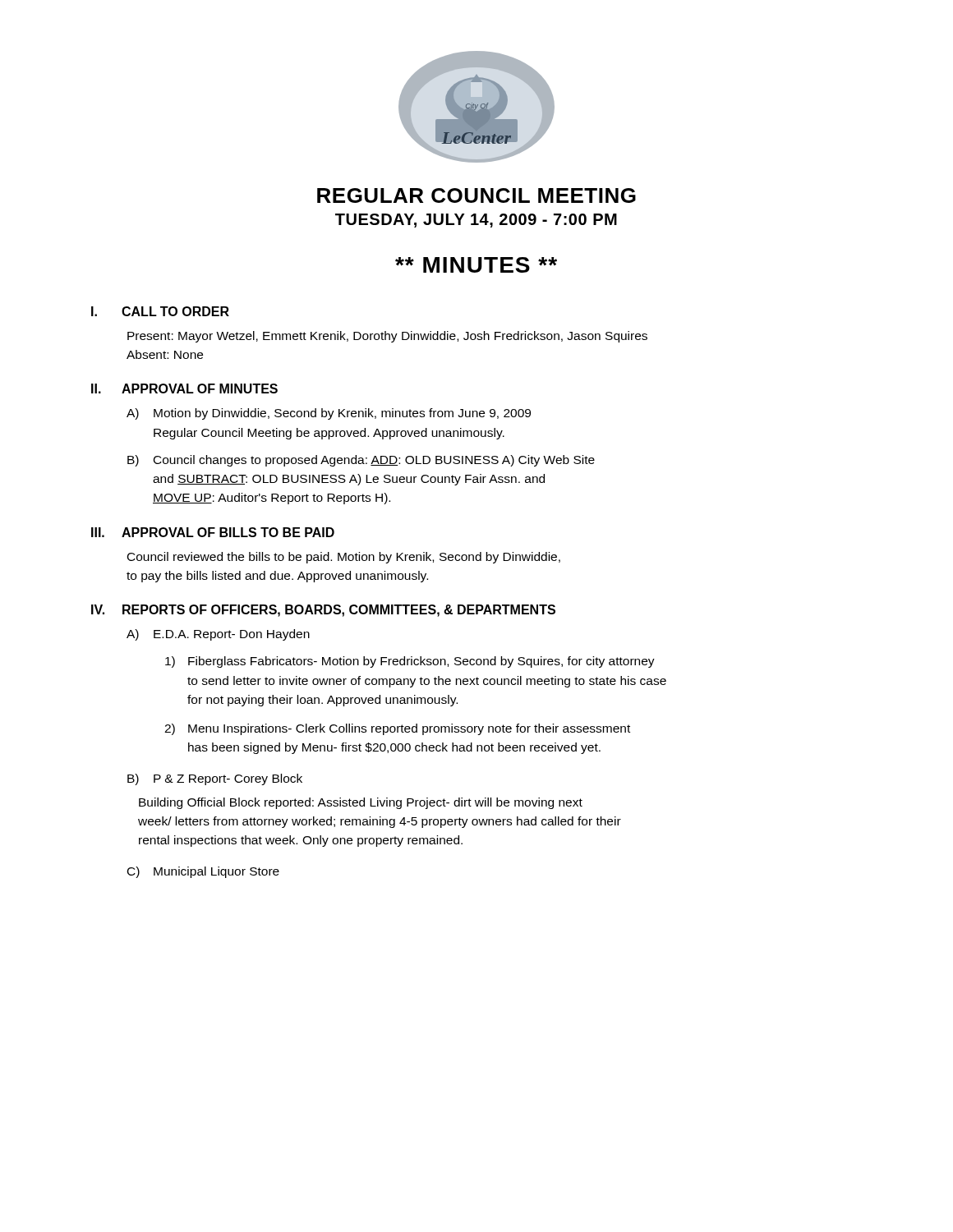Point to the block beginning "A) E.D.A. Report-"
This screenshot has width=953, height=1232.
218,634
